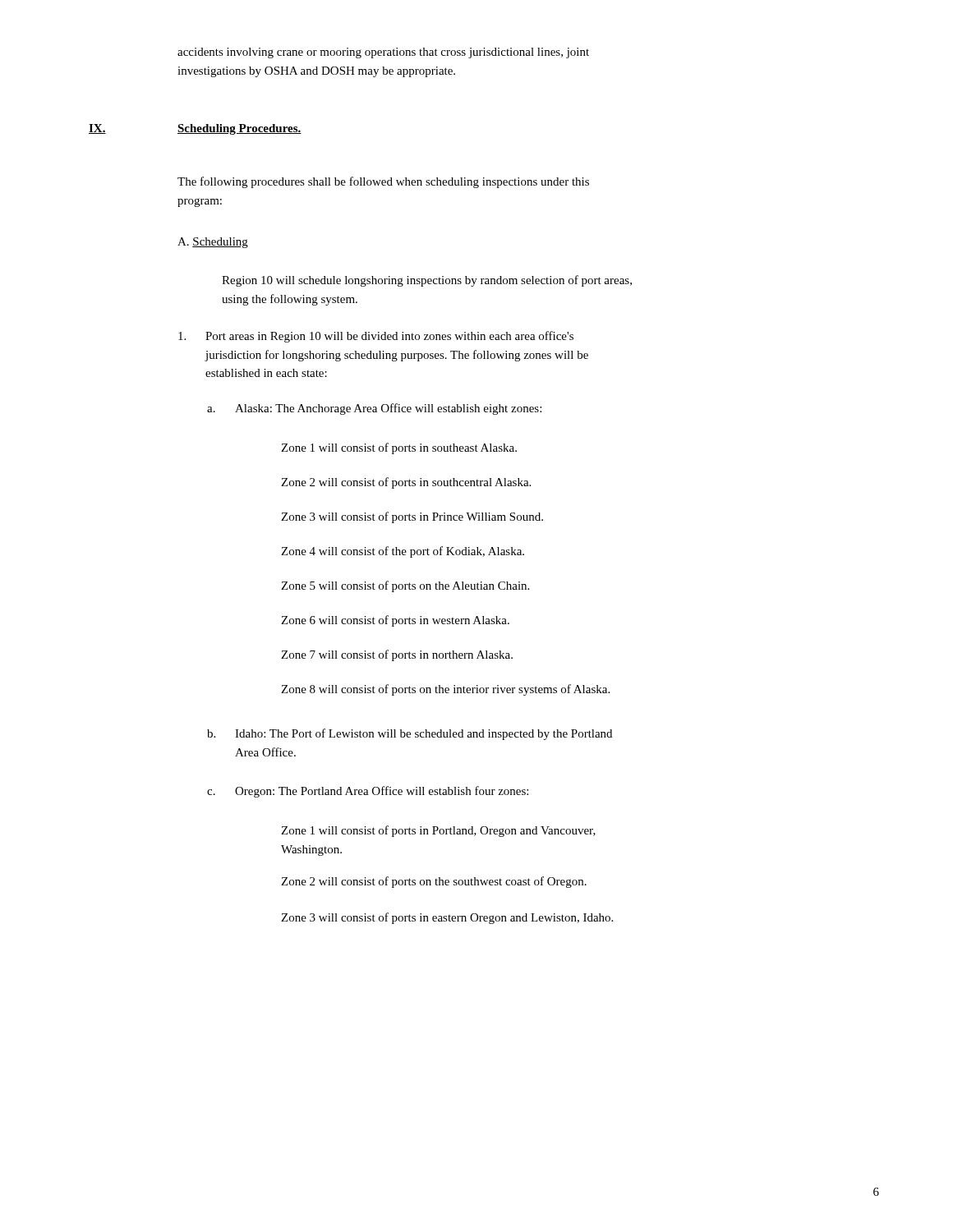Click on the passage starting "Zone 4 will"

click(x=403, y=551)
